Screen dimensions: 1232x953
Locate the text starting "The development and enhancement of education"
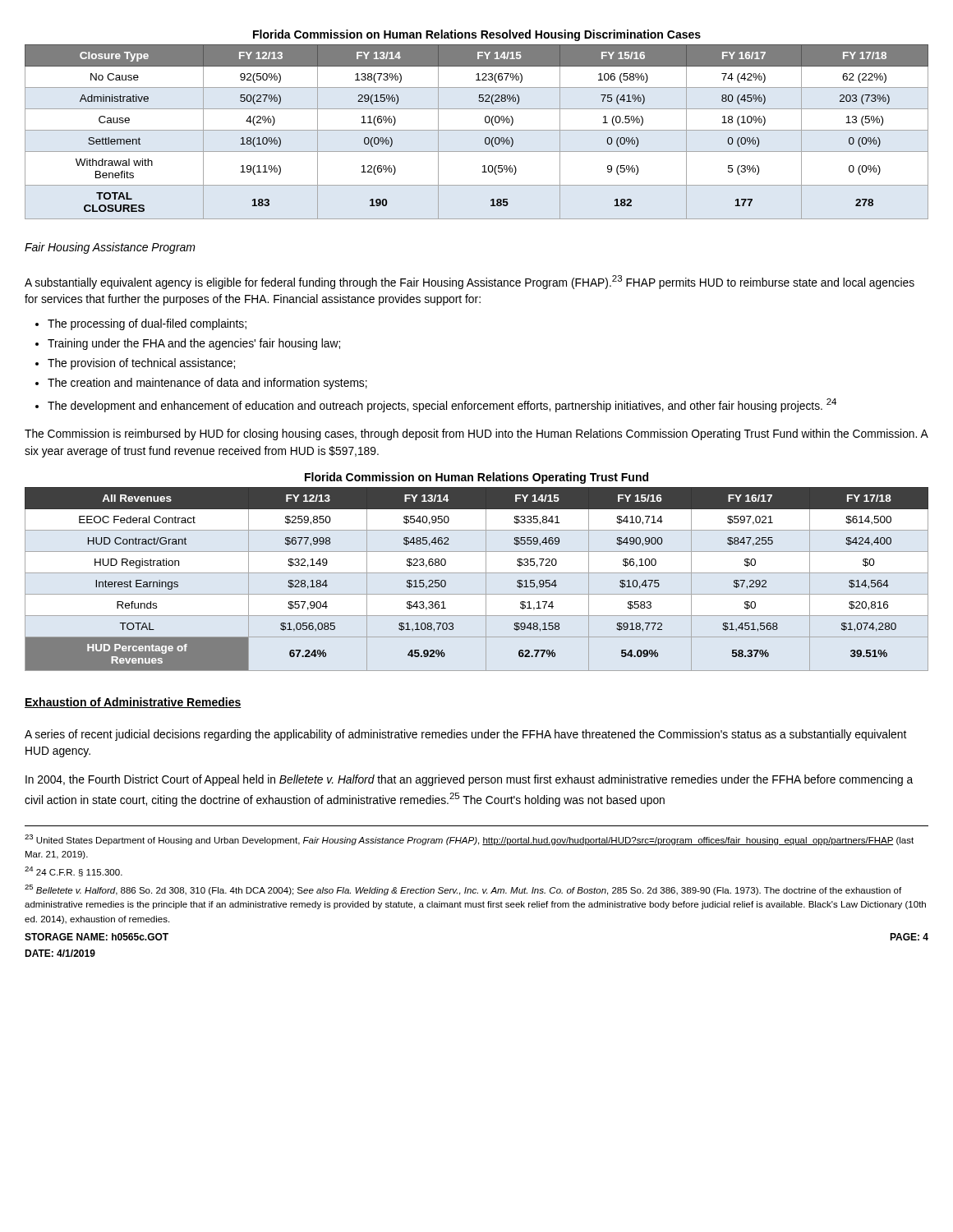tap(442, 404)
